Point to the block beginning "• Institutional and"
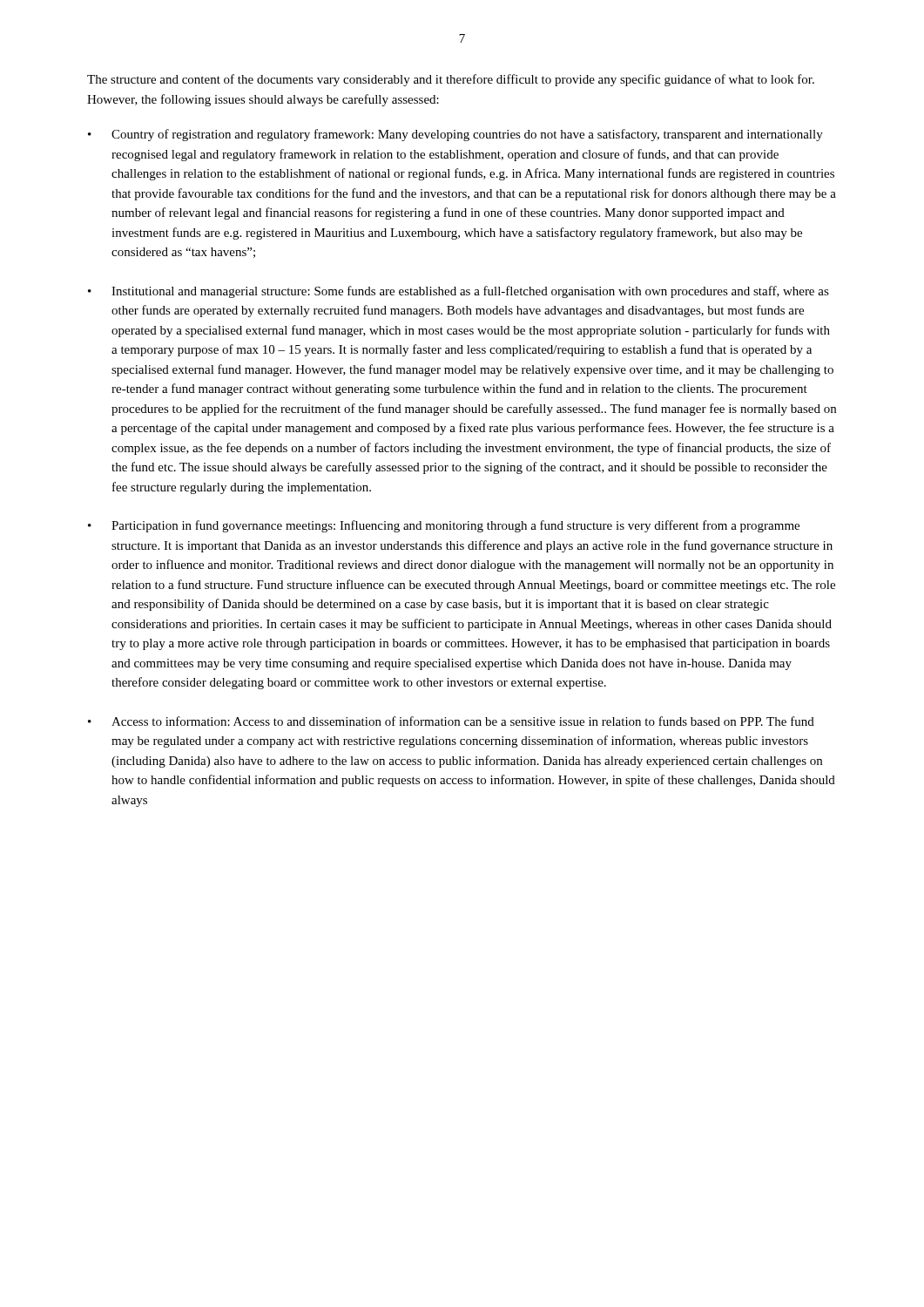924x1307 pixels. 462,389
